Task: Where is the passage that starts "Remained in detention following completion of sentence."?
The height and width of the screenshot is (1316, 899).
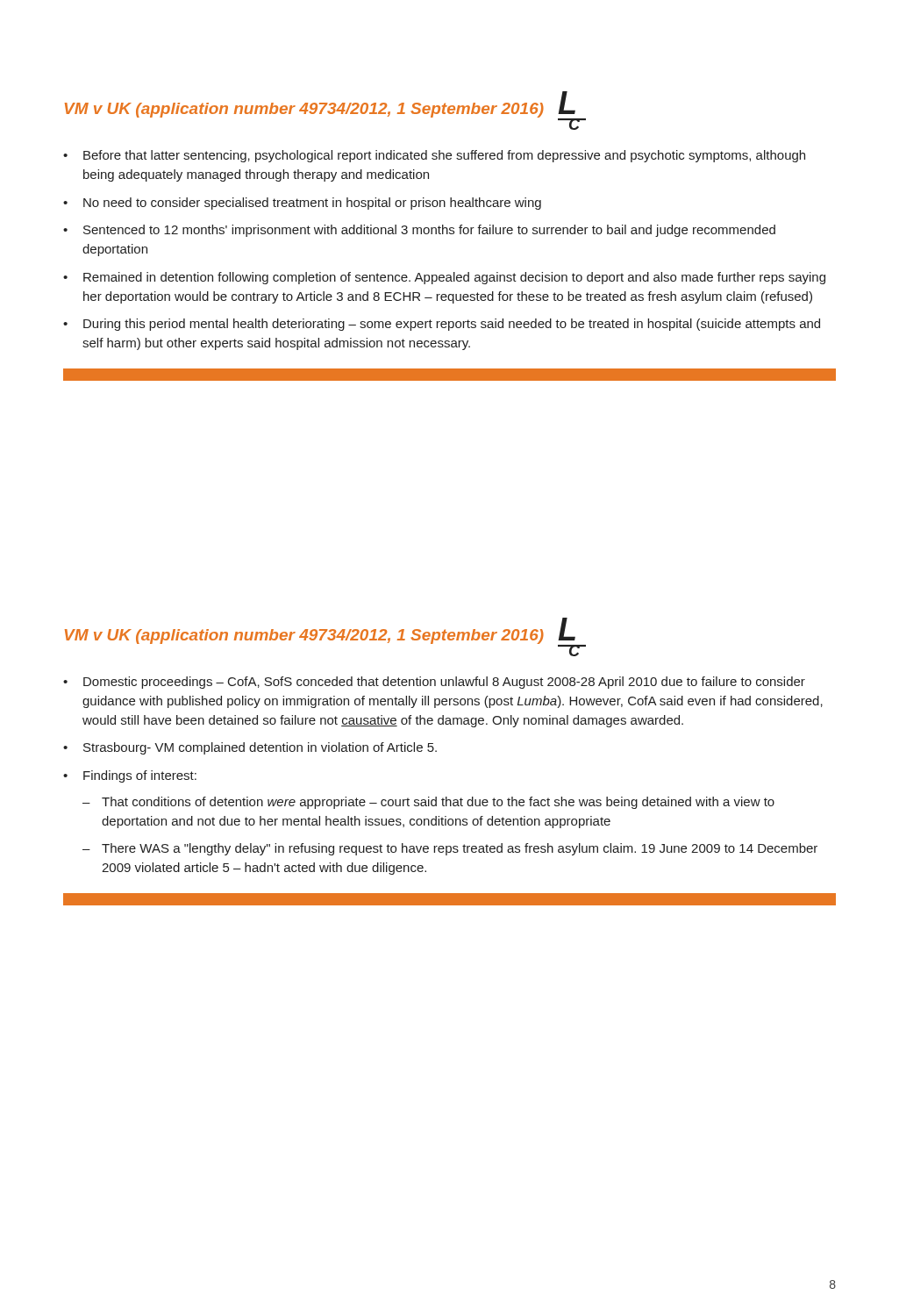Action: 454,286
